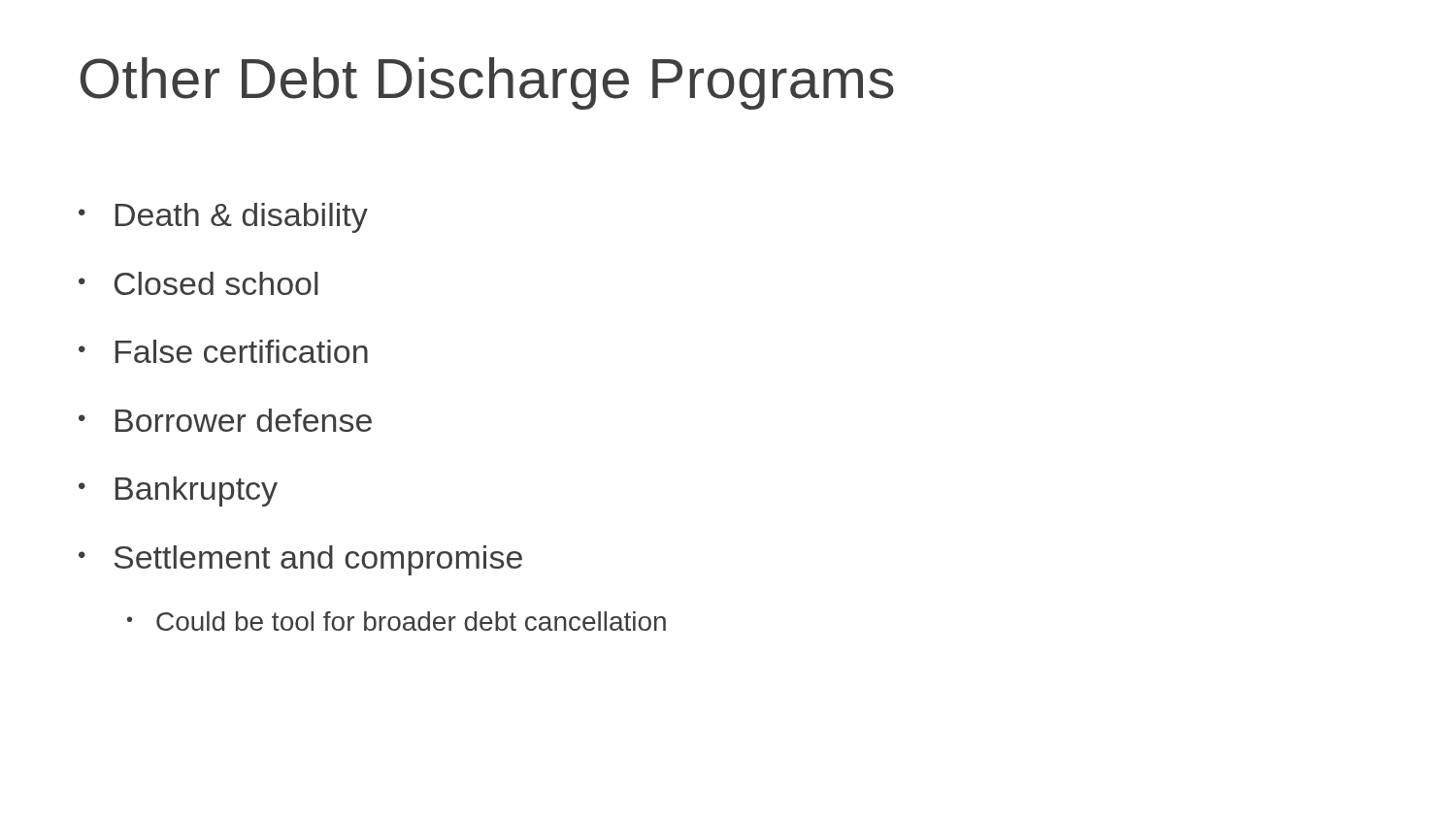This screenshot has width=1456, height=819.
Task: Click where it says "Other Debt Discharge Programs"
Action: 487,78
